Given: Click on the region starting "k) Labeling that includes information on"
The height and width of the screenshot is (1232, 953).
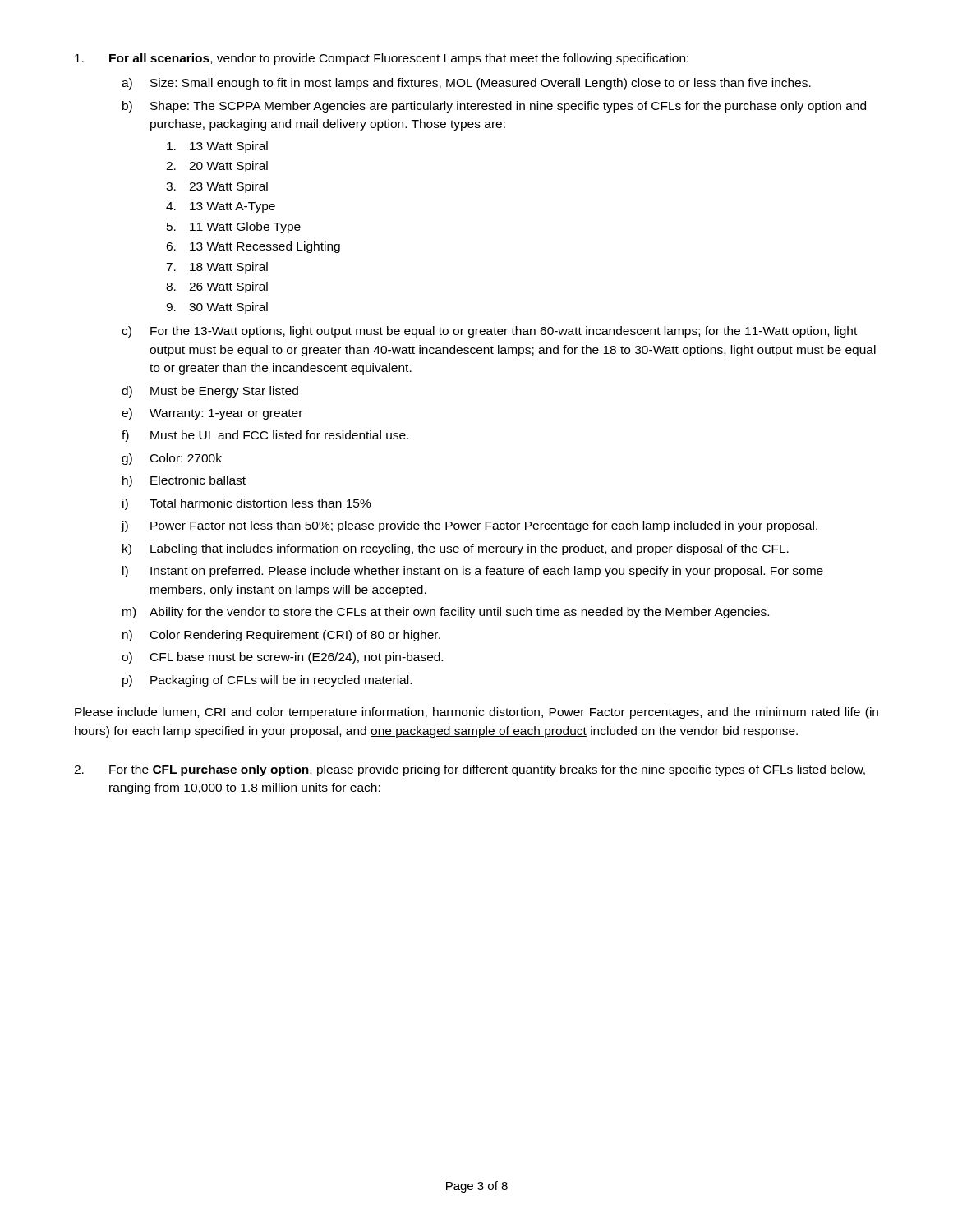Looking at the screenshot, I should (x=456, y=549).
